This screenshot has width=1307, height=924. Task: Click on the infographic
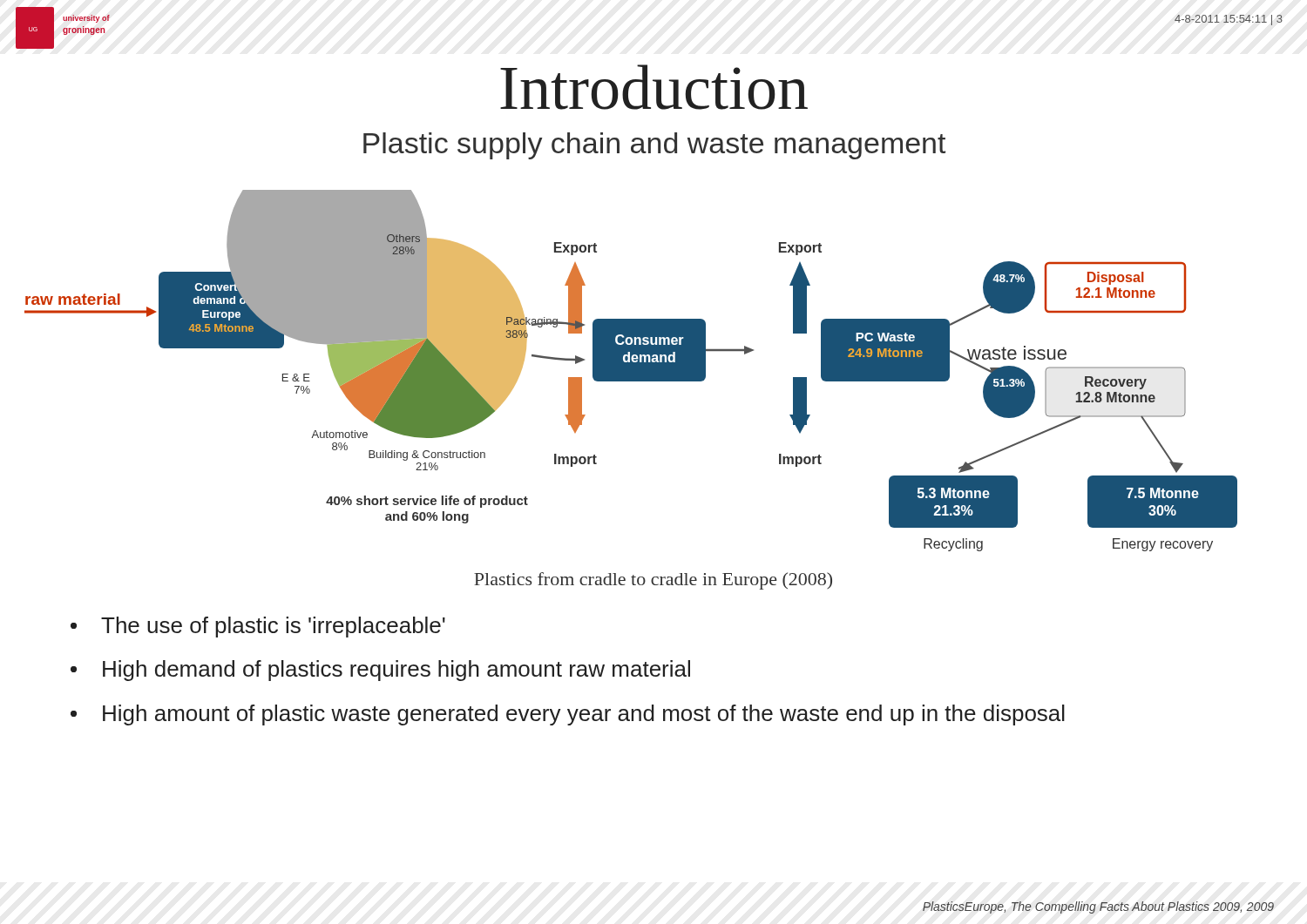tap(654, 377)
